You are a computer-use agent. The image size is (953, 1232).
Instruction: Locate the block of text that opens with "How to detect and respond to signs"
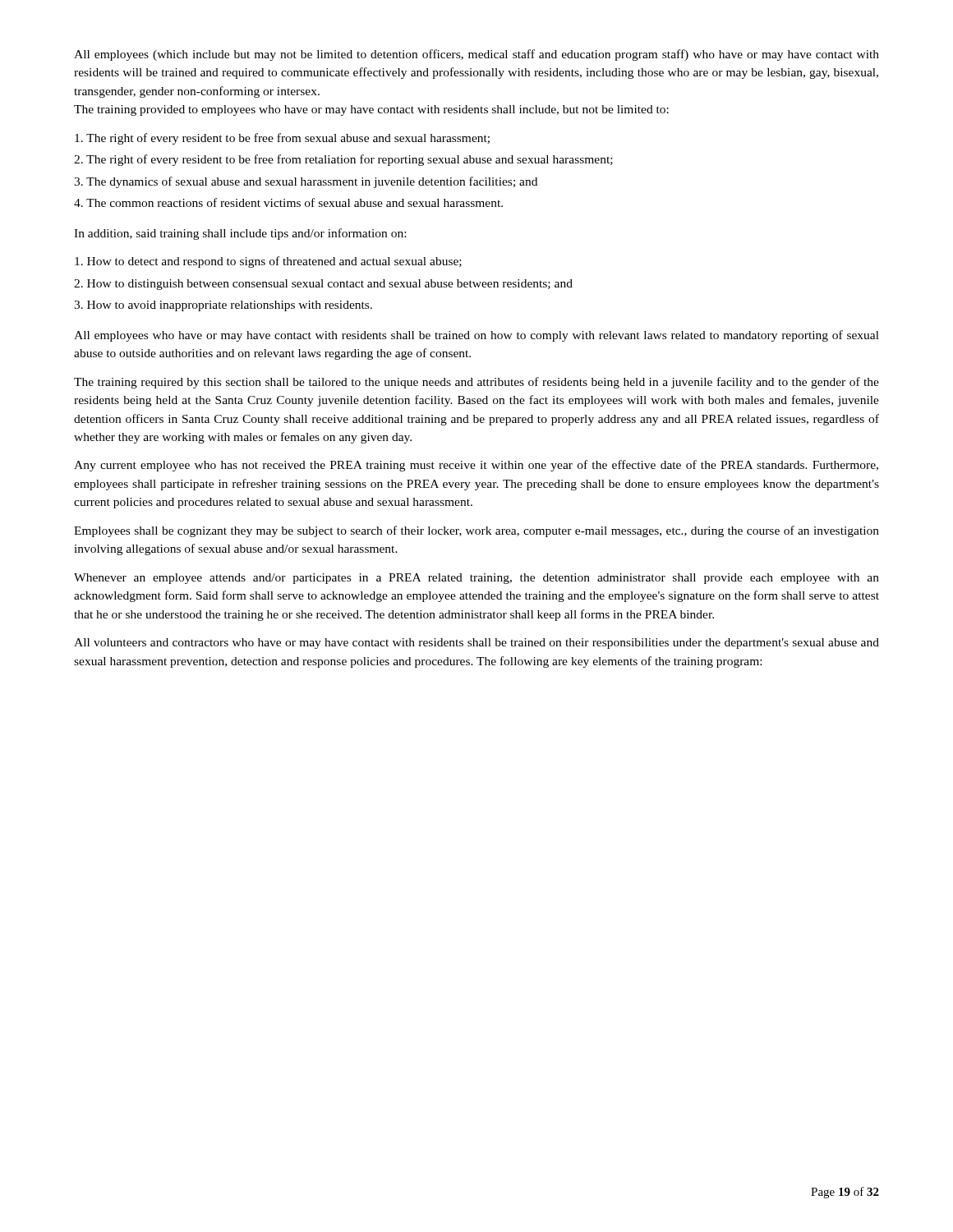pos(268,261)
